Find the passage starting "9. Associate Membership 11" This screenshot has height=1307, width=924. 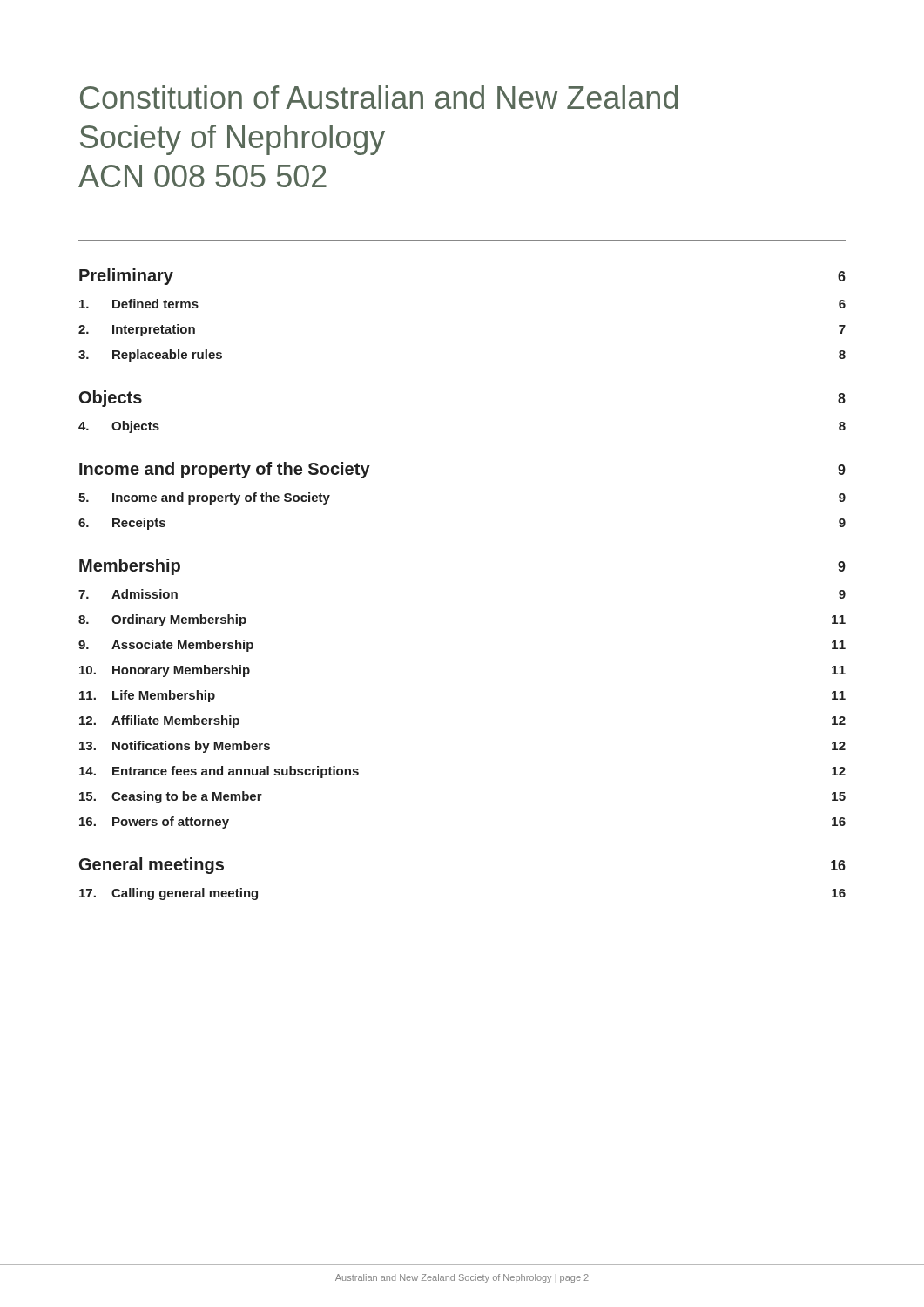coord(182,646)
